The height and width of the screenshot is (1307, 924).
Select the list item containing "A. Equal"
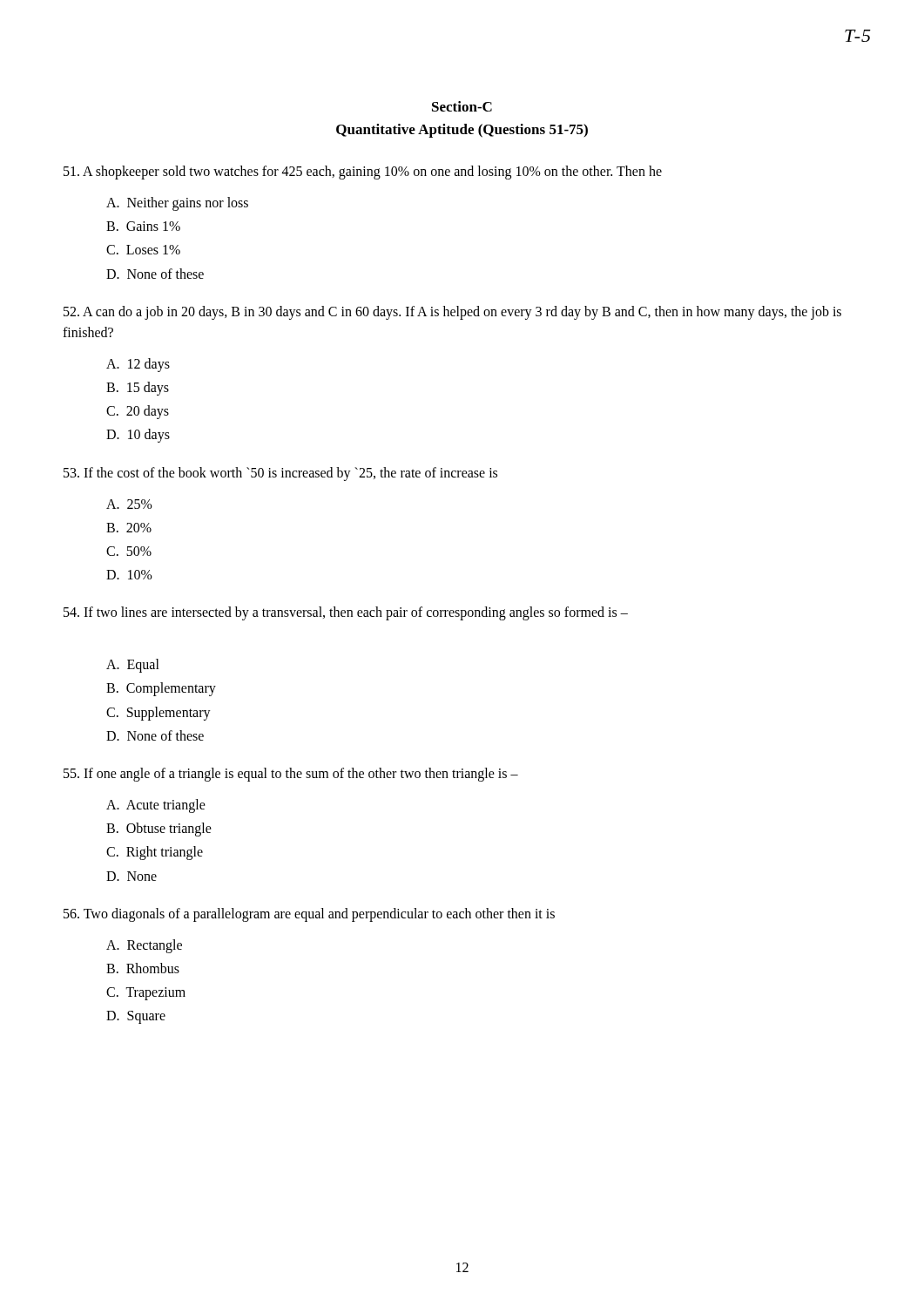tap(133, 665)
